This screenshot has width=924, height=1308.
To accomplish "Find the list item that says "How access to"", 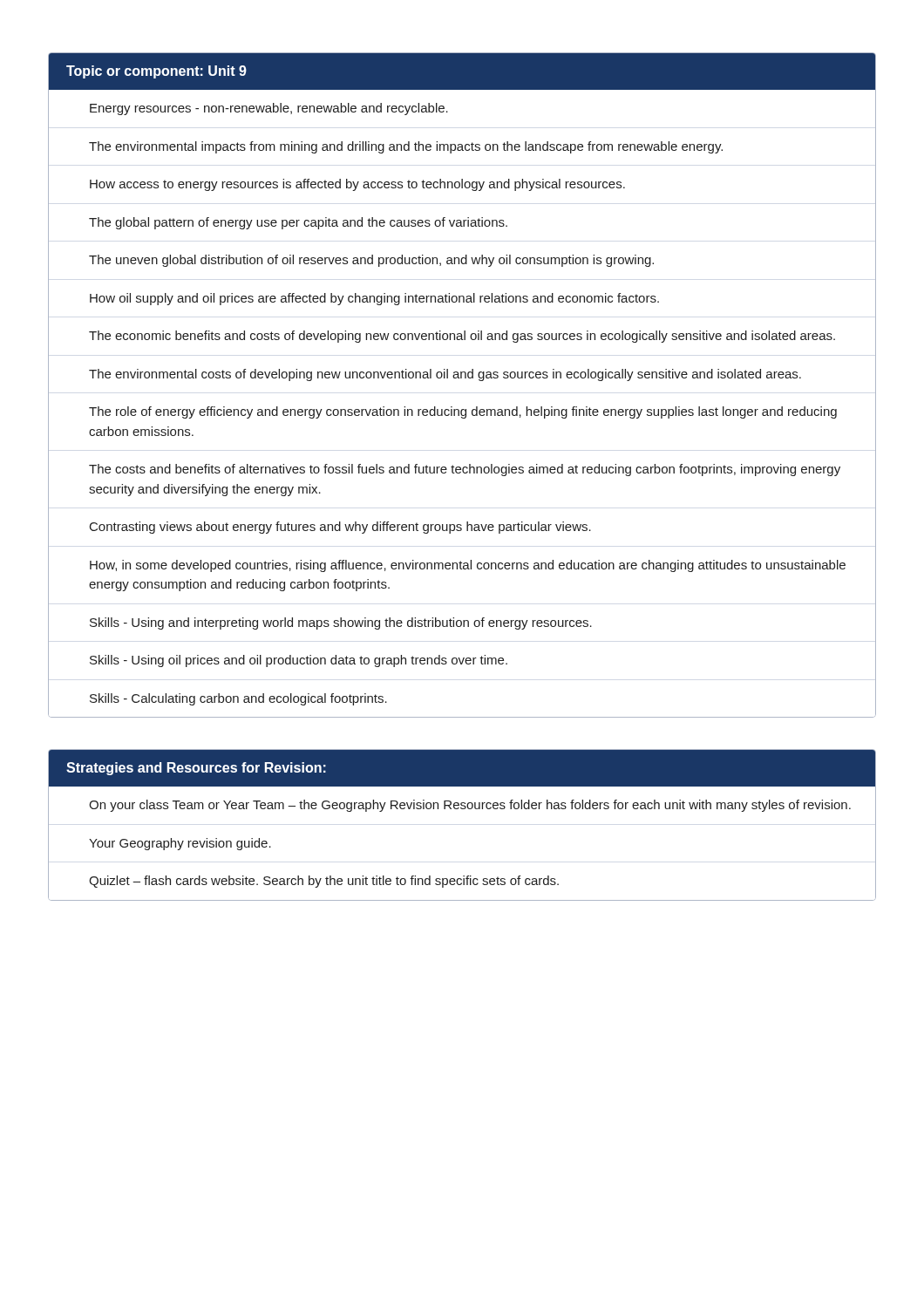I will pyautogui.click(x=357, y=184).
